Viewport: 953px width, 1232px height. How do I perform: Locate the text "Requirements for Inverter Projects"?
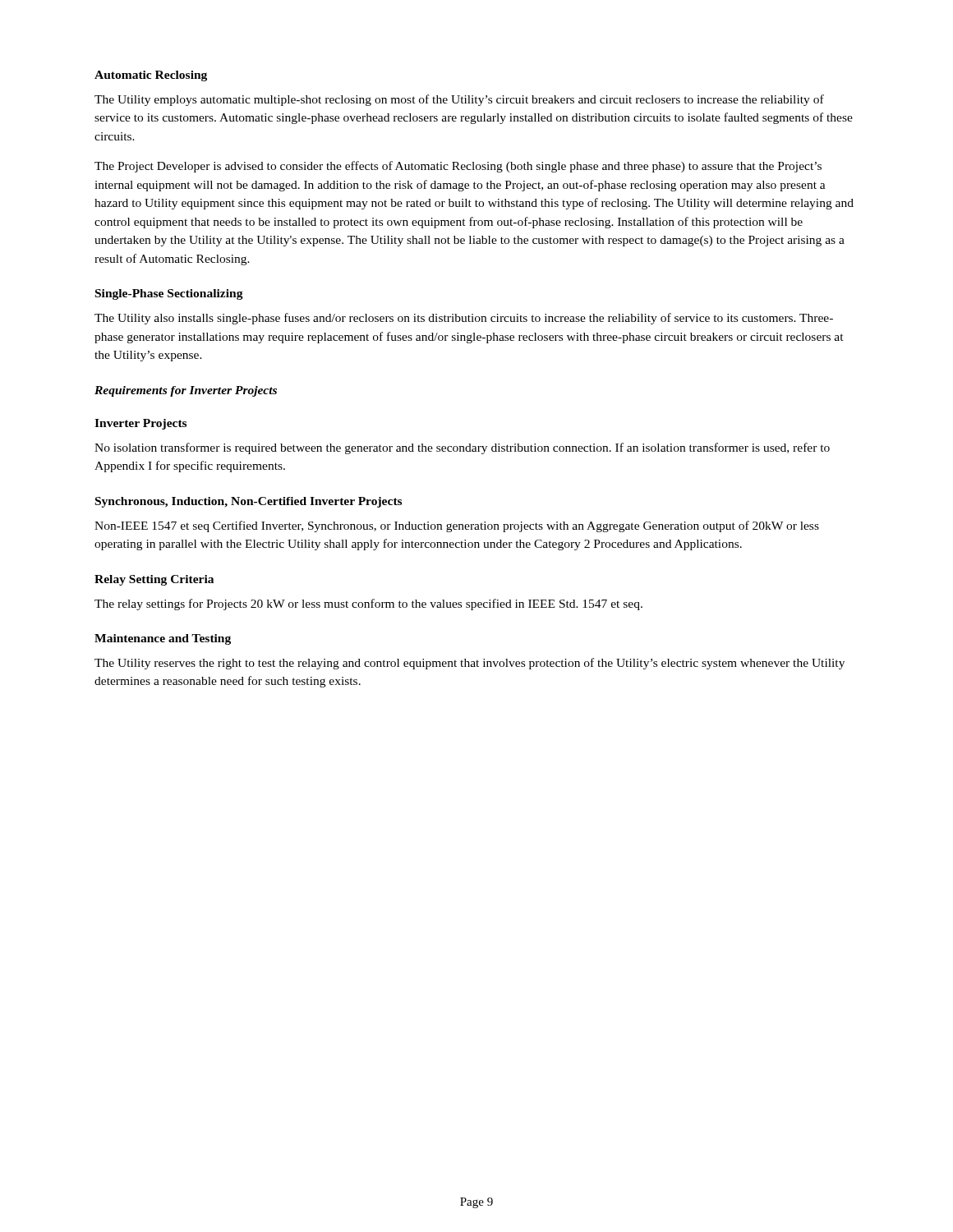point(186,389)
